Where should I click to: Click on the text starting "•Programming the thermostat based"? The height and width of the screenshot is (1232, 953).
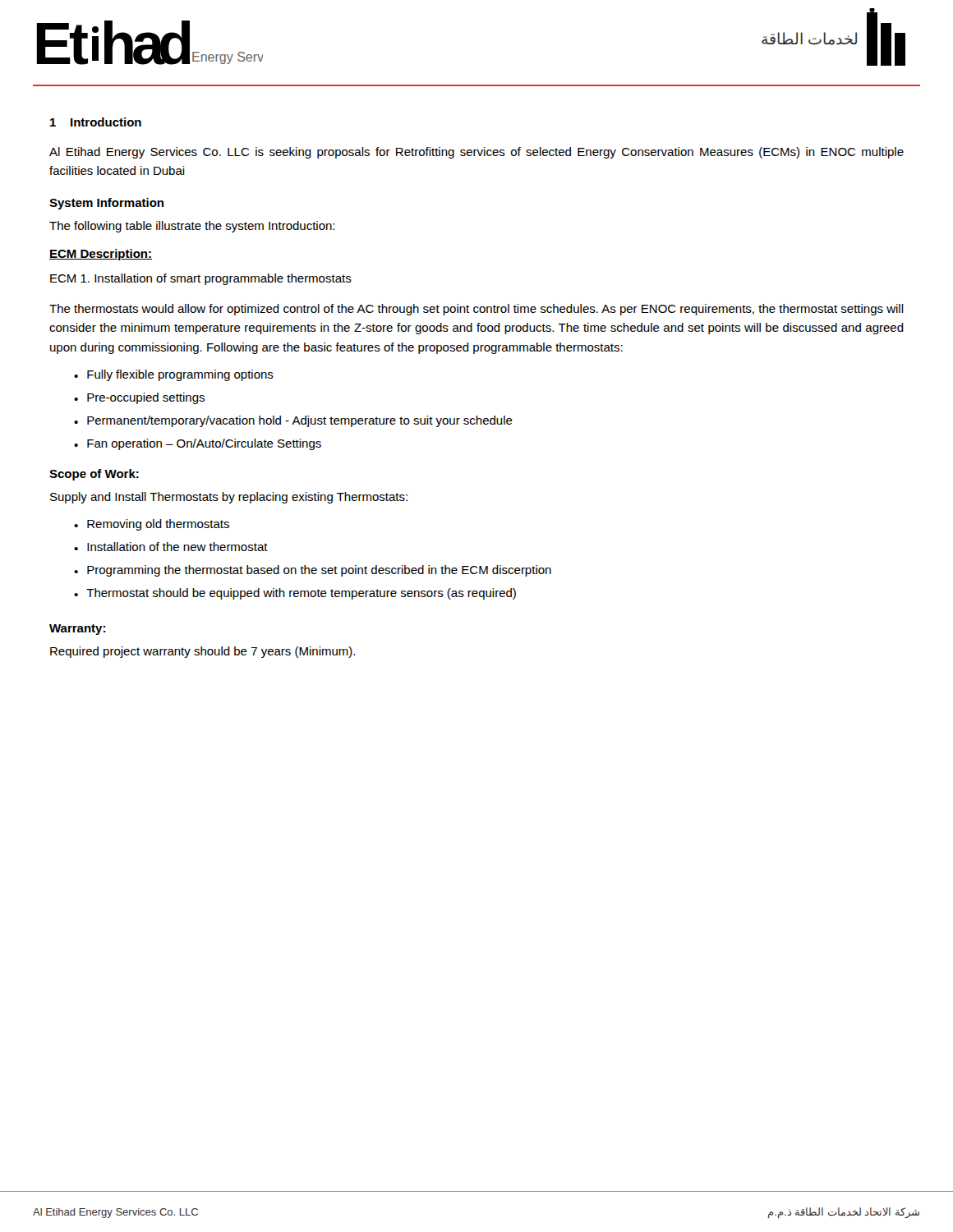pyautogui.click(x=313, y=571)
